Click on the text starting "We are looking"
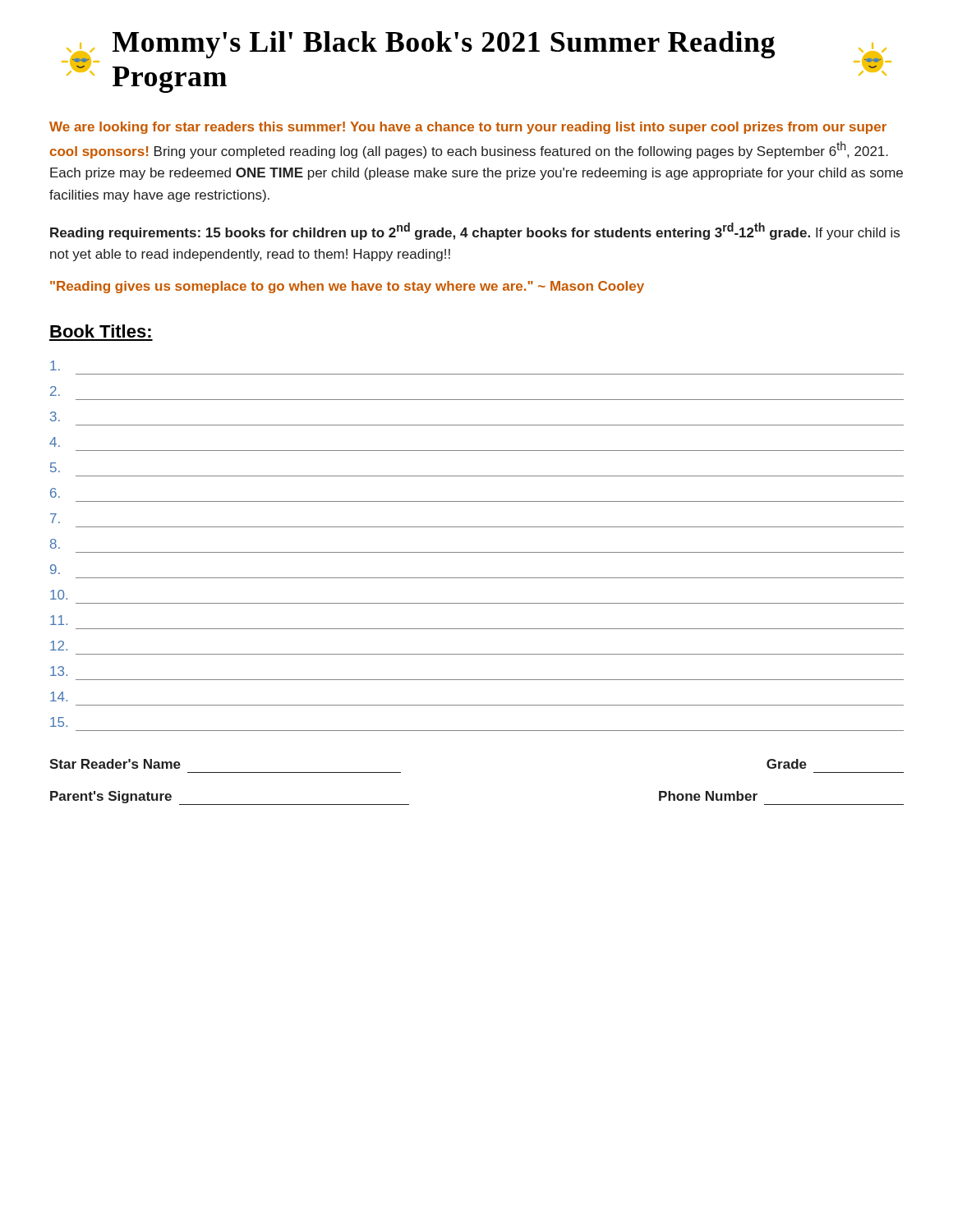The image size is (953, 1232). (x=476, y=161)
